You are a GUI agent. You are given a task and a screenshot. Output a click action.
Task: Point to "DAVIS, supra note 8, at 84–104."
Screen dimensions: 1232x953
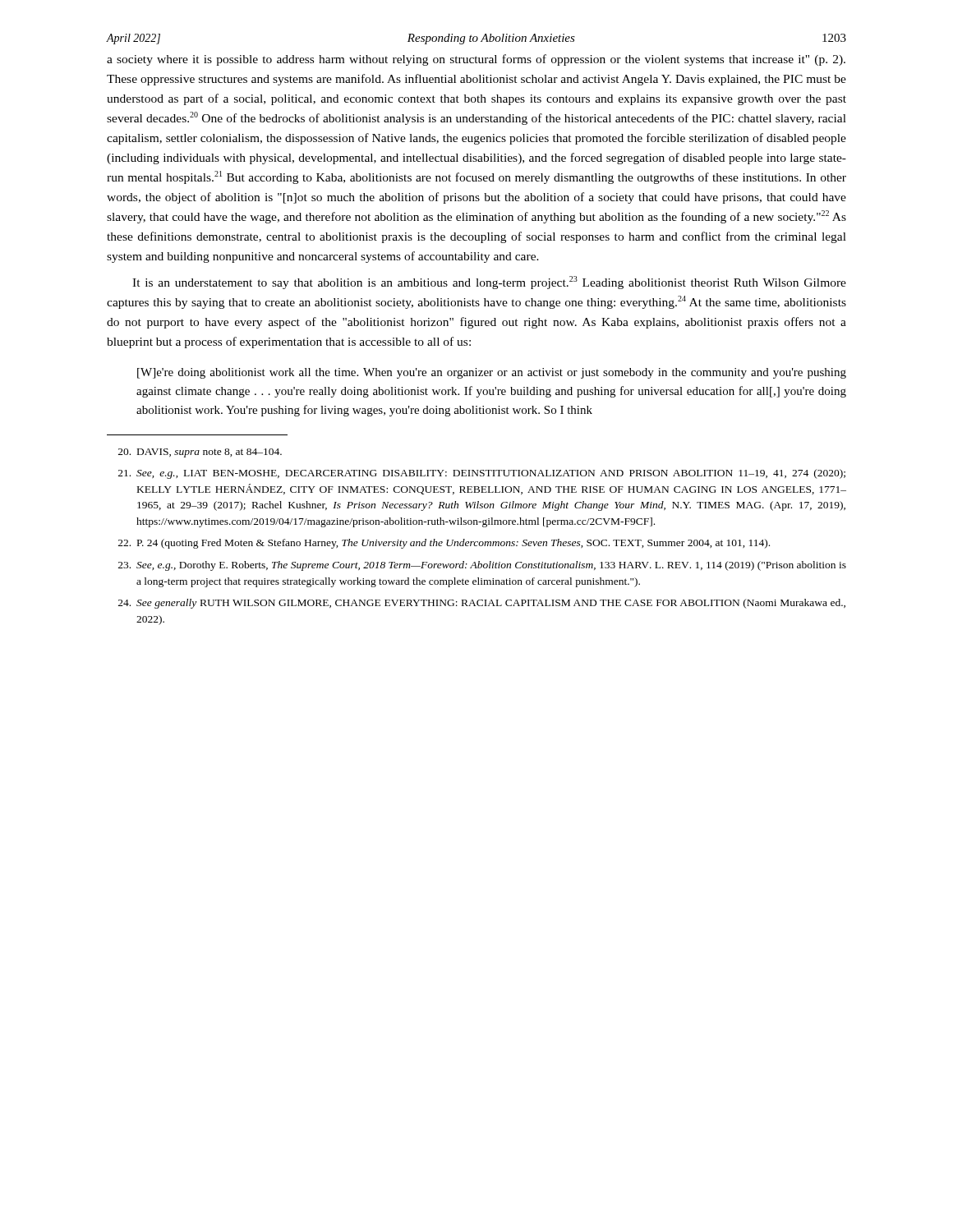point(200,453)
